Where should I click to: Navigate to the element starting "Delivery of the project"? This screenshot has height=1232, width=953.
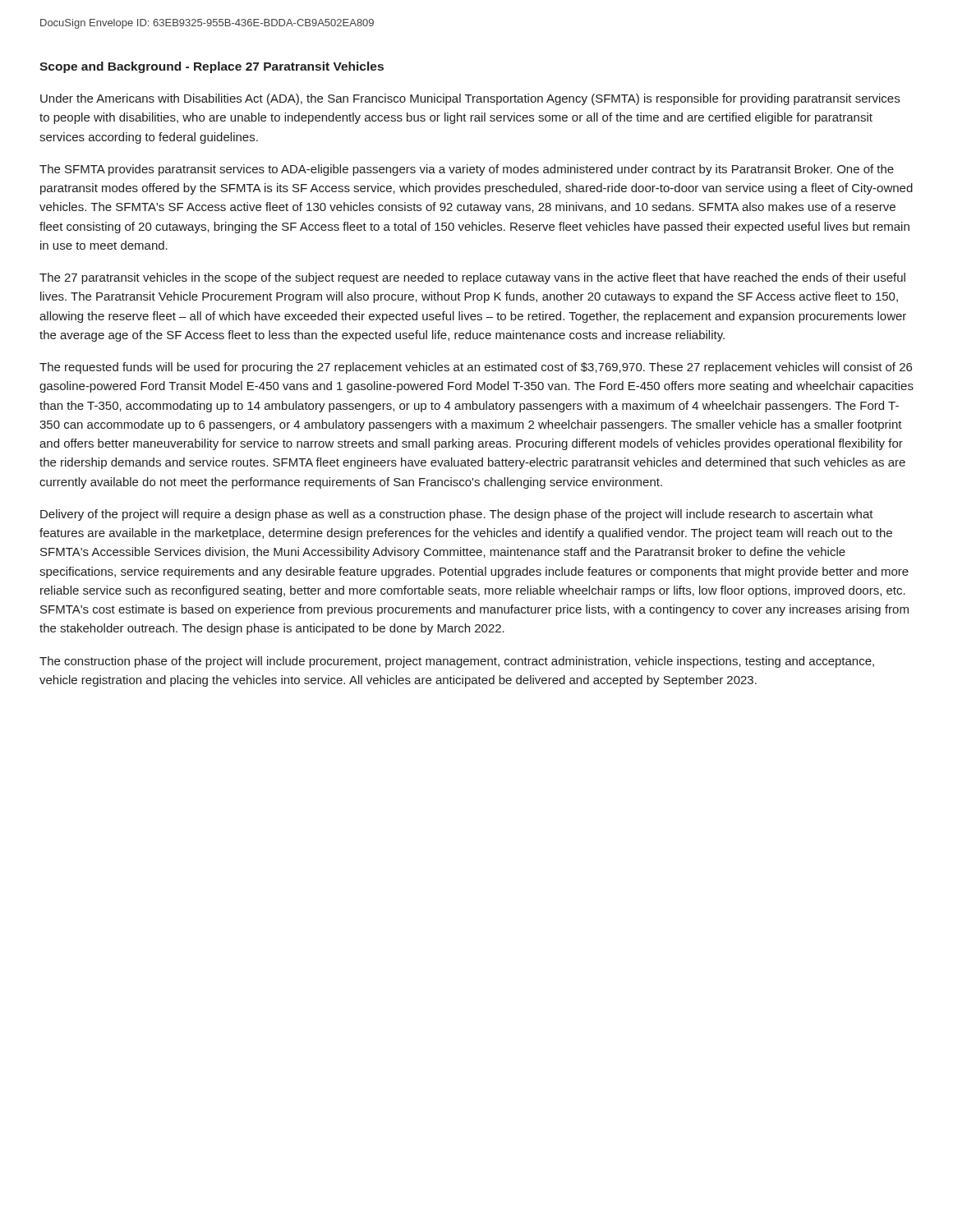click(474, 571)
